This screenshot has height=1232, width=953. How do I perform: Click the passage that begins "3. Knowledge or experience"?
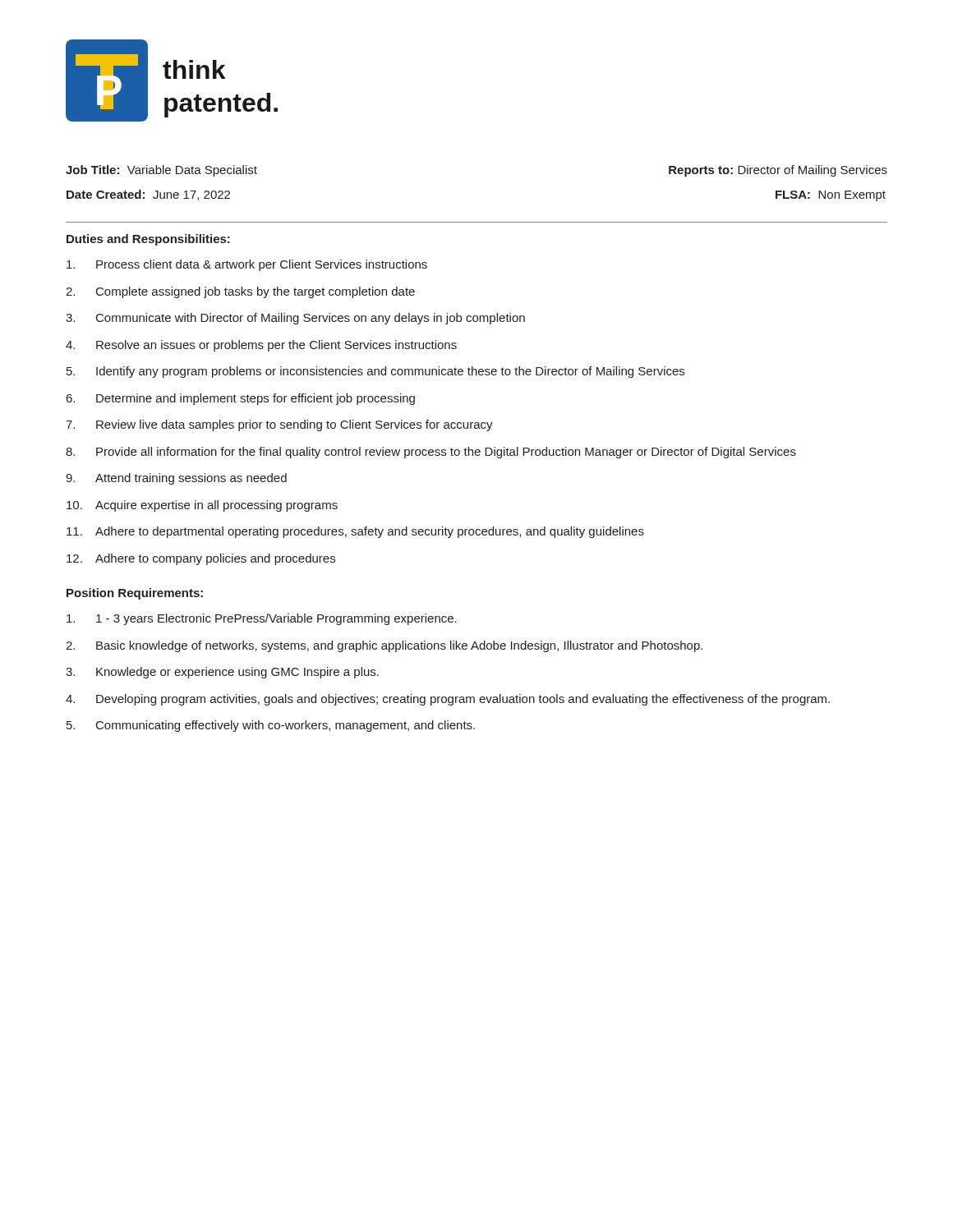click(222, 673)
